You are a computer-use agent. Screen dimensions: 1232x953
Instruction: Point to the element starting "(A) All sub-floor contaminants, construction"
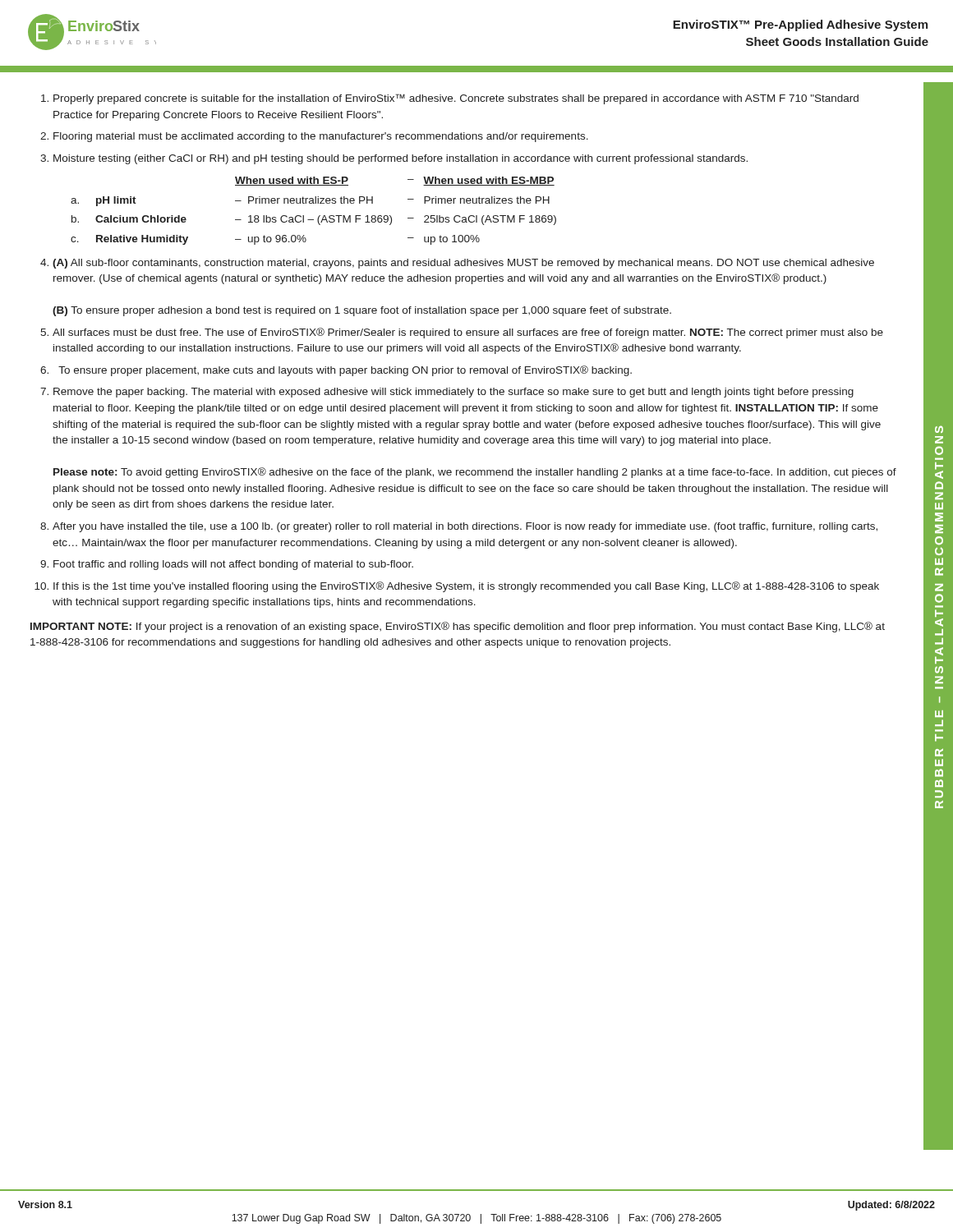(x=464, y=286)
